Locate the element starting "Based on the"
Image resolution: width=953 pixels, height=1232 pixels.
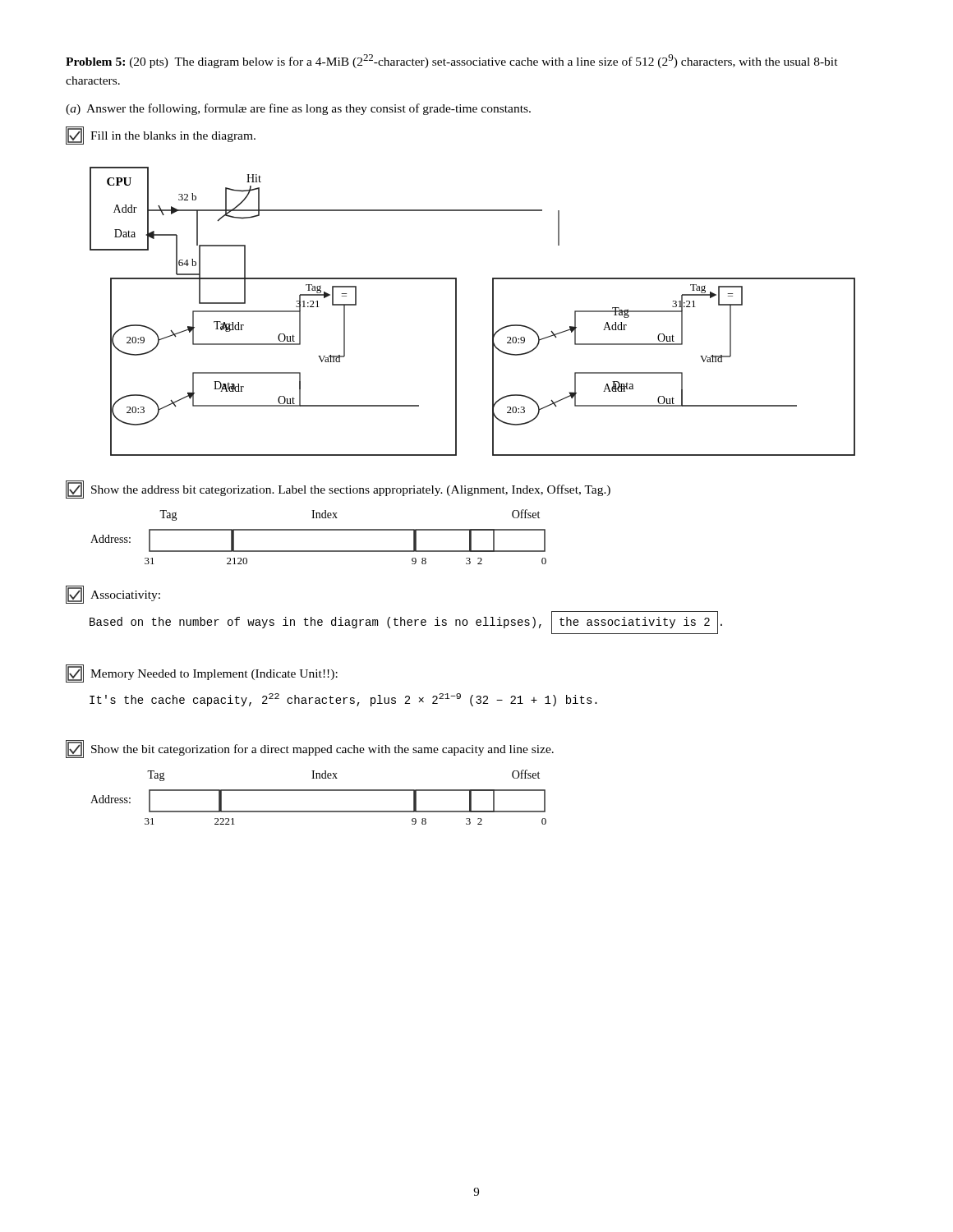[x=407, y=622]
